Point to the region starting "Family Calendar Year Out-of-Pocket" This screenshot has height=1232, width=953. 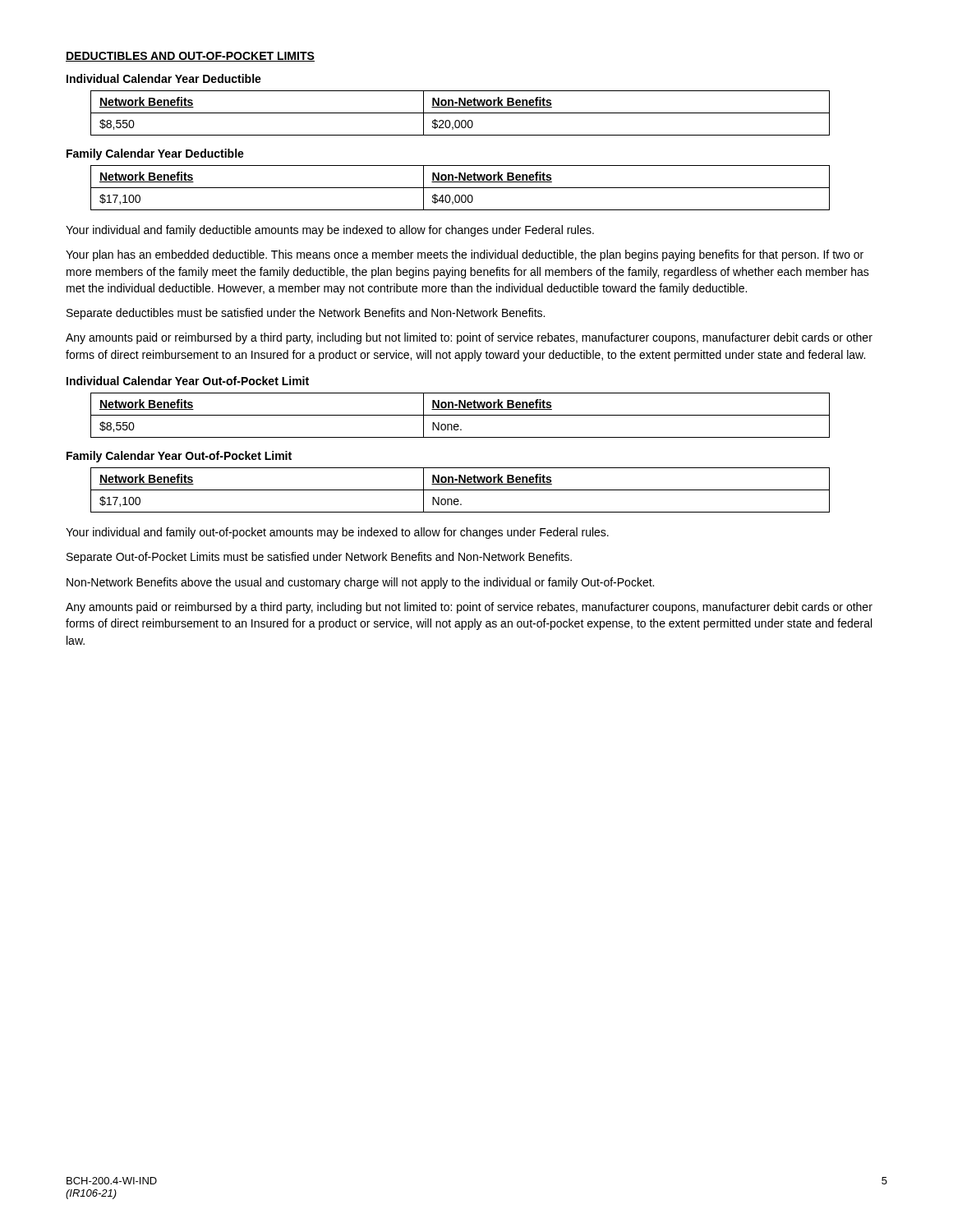[x=179, y=456]
